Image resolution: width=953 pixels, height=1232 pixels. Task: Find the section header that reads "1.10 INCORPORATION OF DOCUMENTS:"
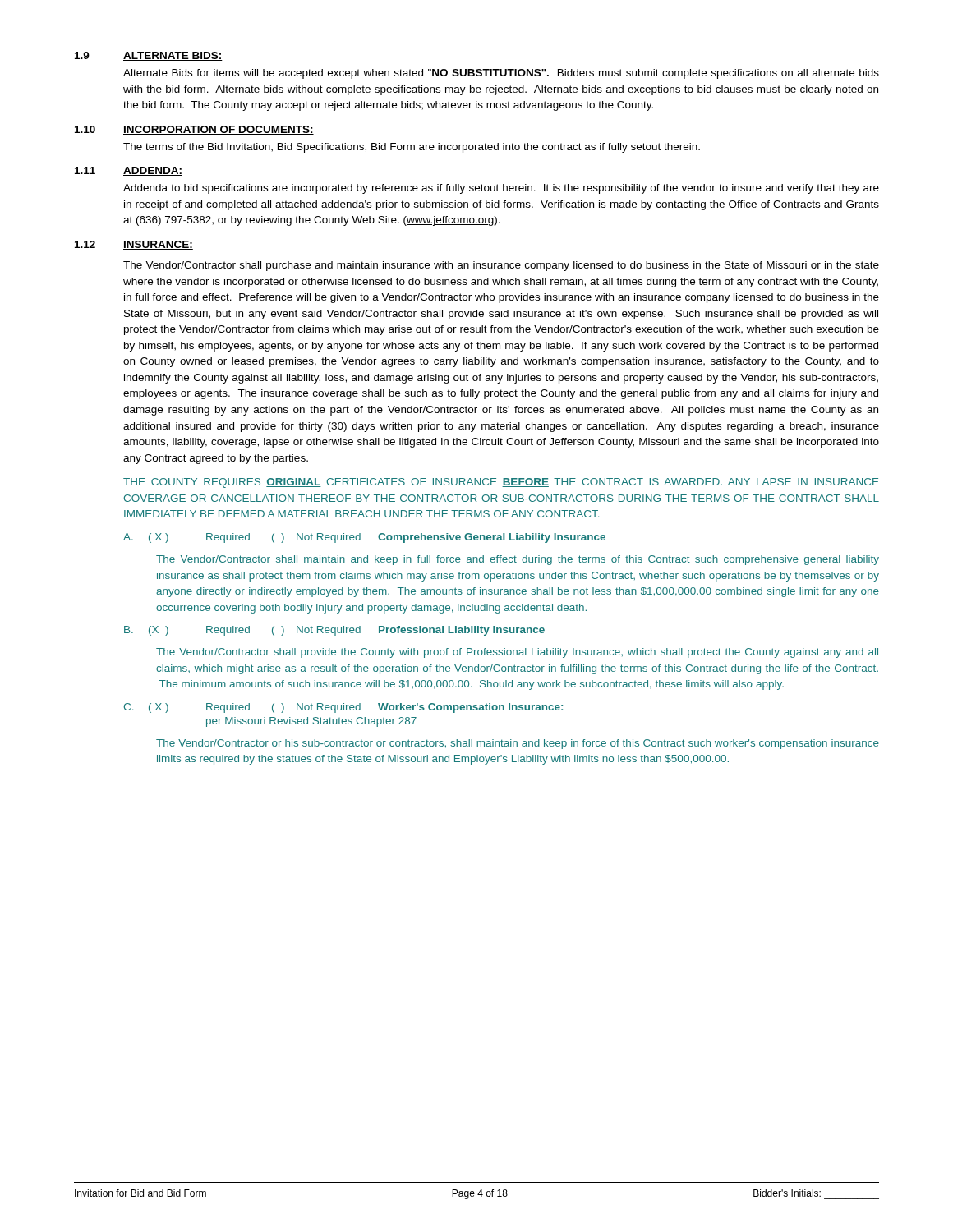(x=194, y=129)
